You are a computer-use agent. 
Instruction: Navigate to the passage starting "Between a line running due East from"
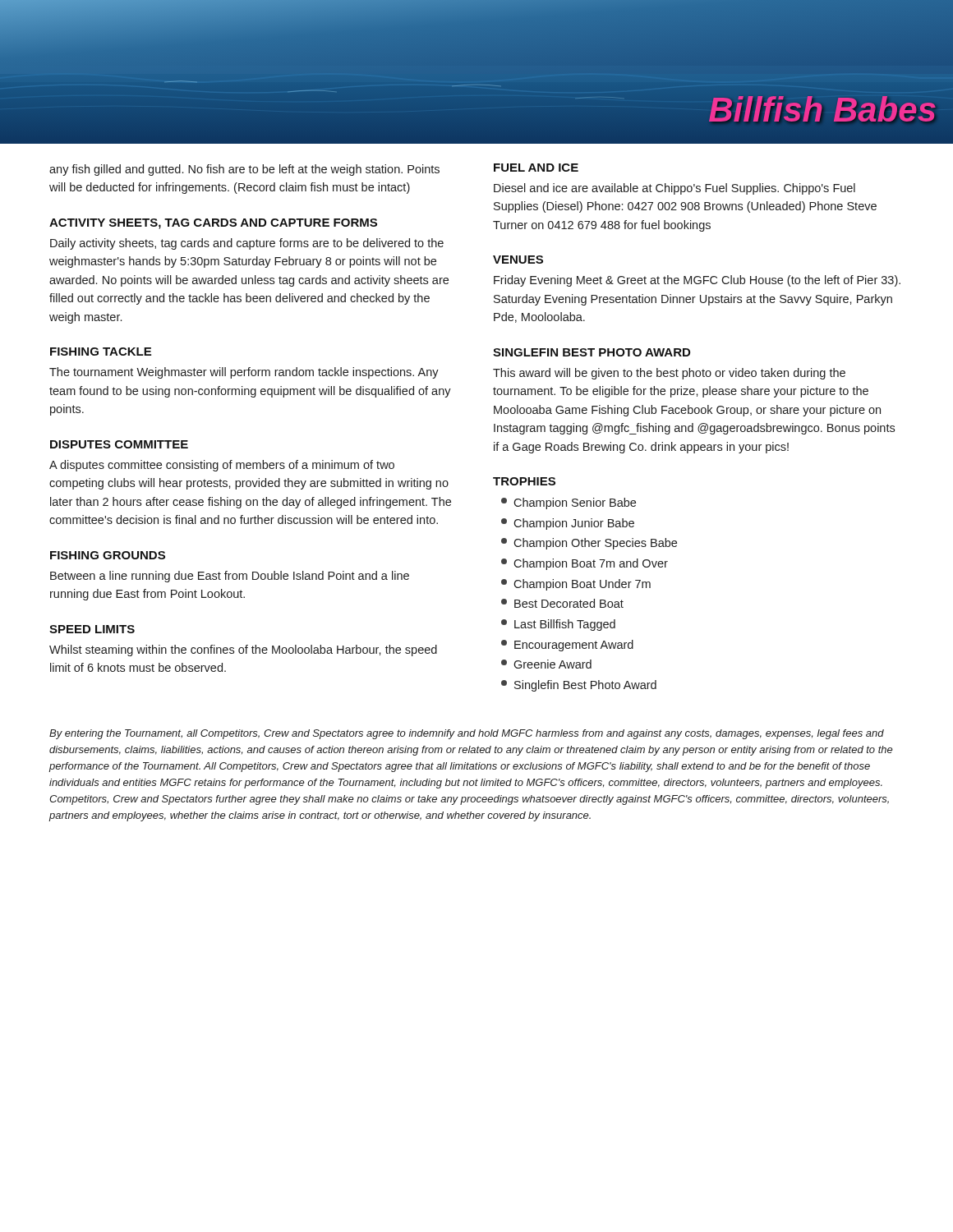point(229,585)
